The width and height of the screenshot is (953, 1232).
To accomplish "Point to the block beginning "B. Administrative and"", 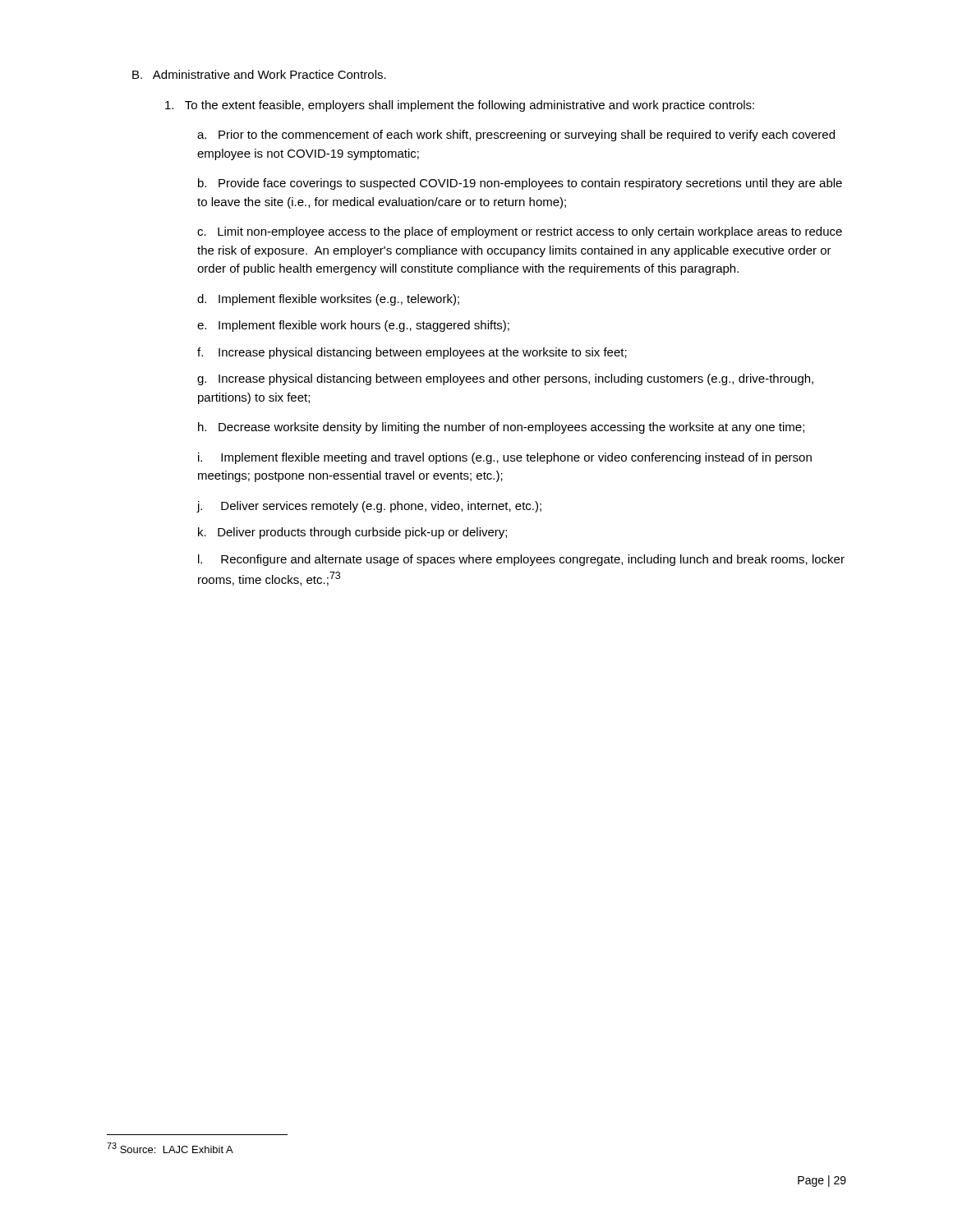I will 259,74.
